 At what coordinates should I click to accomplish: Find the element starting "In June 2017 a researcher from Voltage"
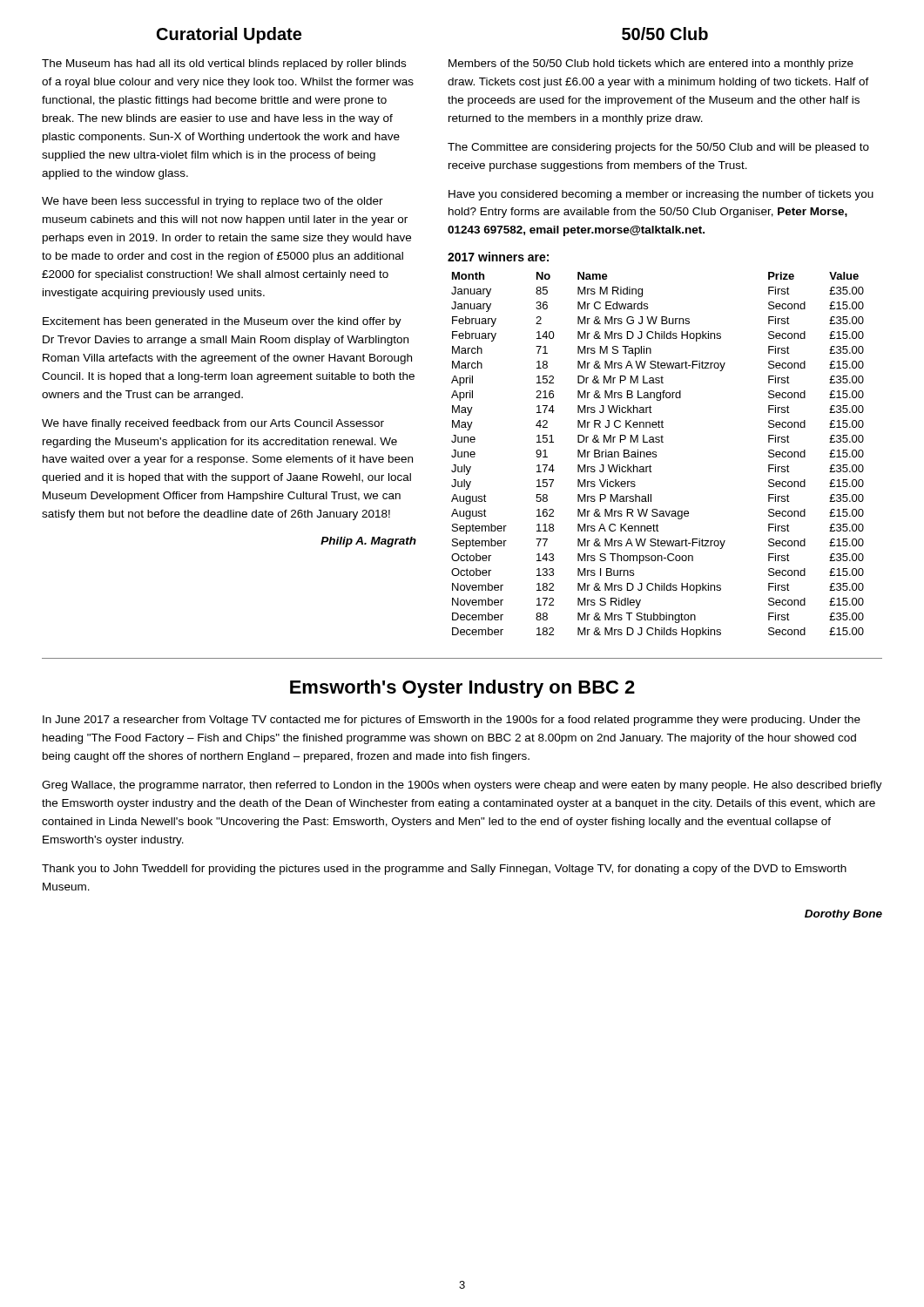[x=451, y=738]
